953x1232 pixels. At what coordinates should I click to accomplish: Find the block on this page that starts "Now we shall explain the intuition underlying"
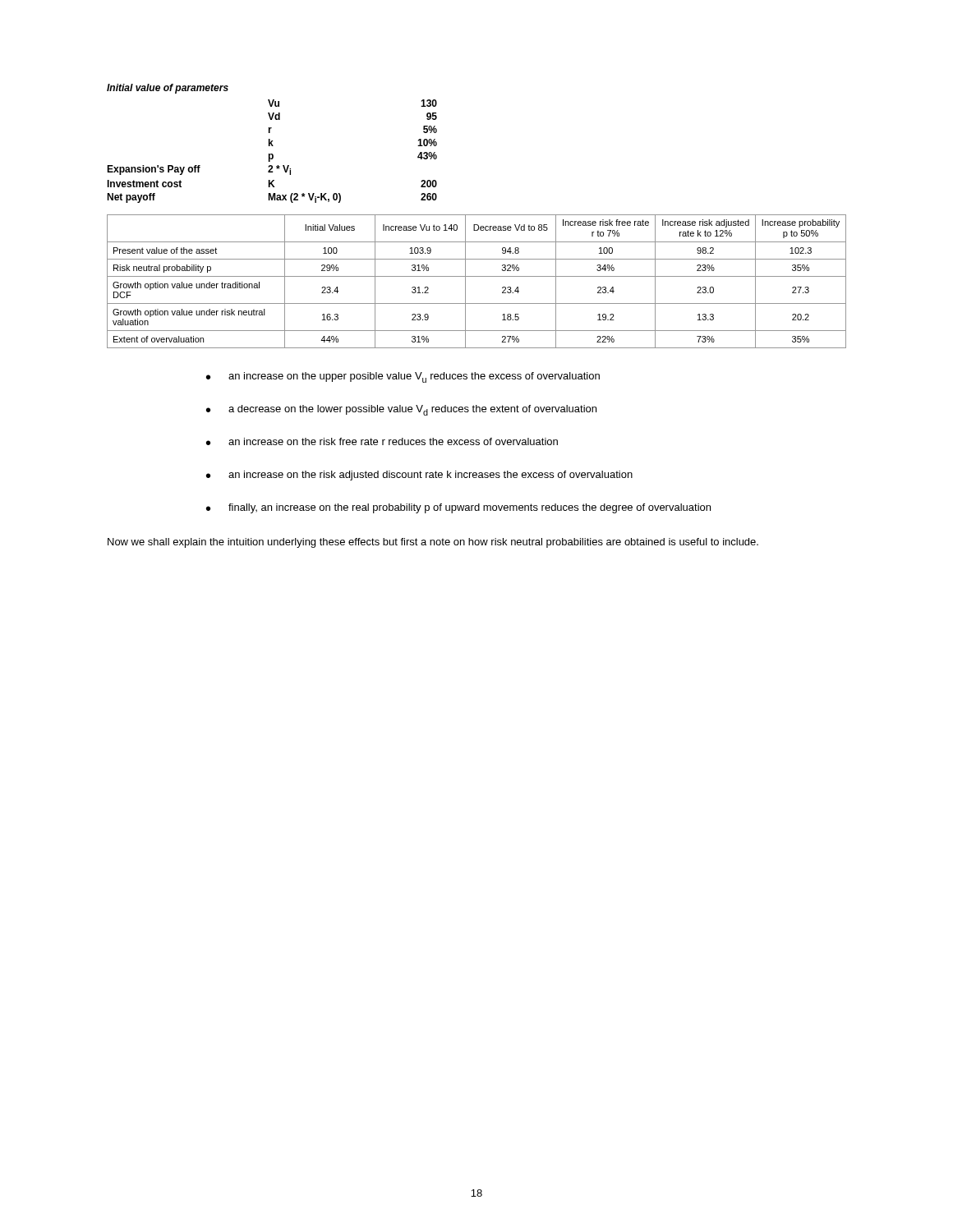click(x=433, y=542)
